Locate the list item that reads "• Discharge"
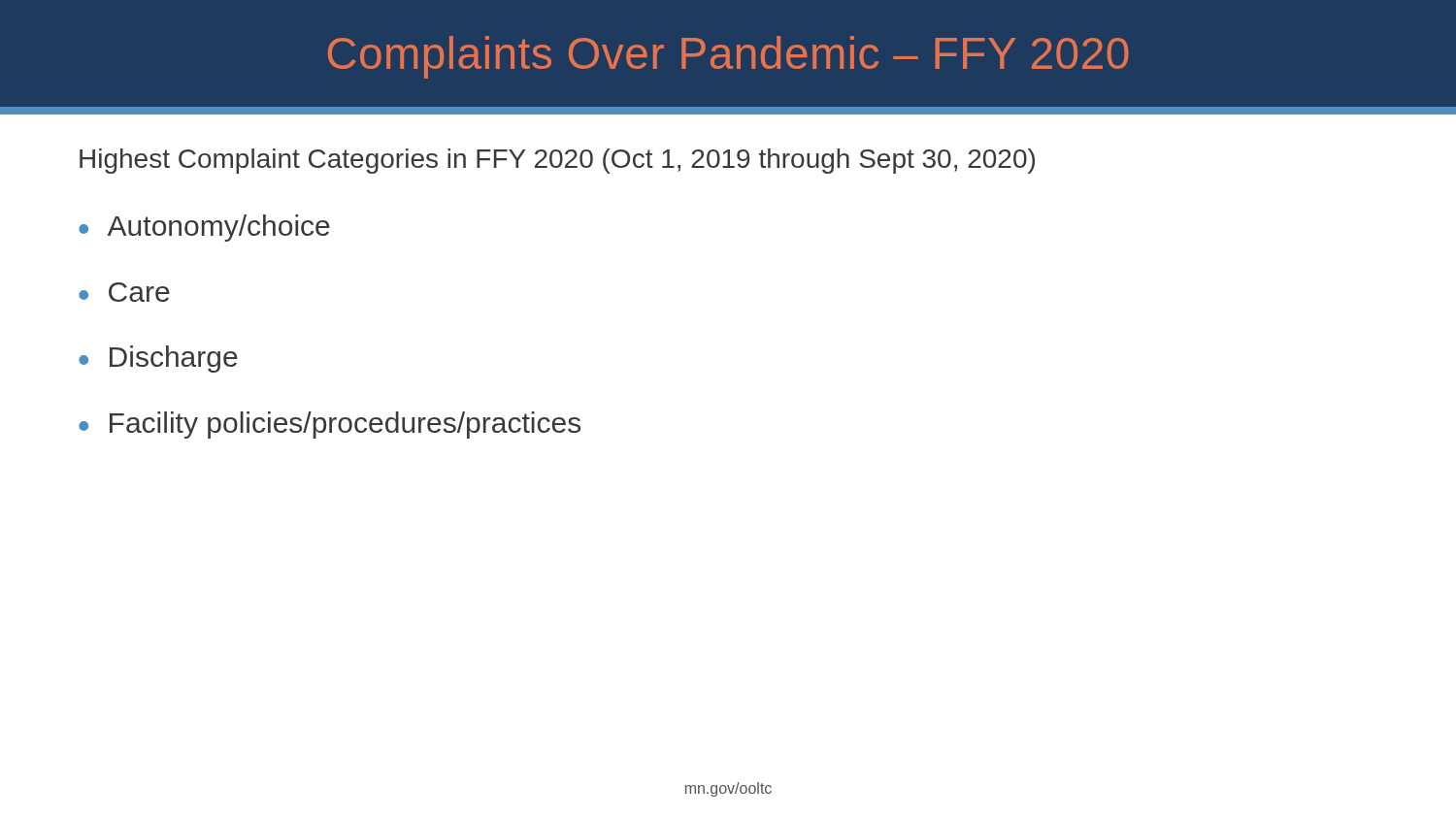Screen dimensions: 819x1456 (x=158, y=360)
